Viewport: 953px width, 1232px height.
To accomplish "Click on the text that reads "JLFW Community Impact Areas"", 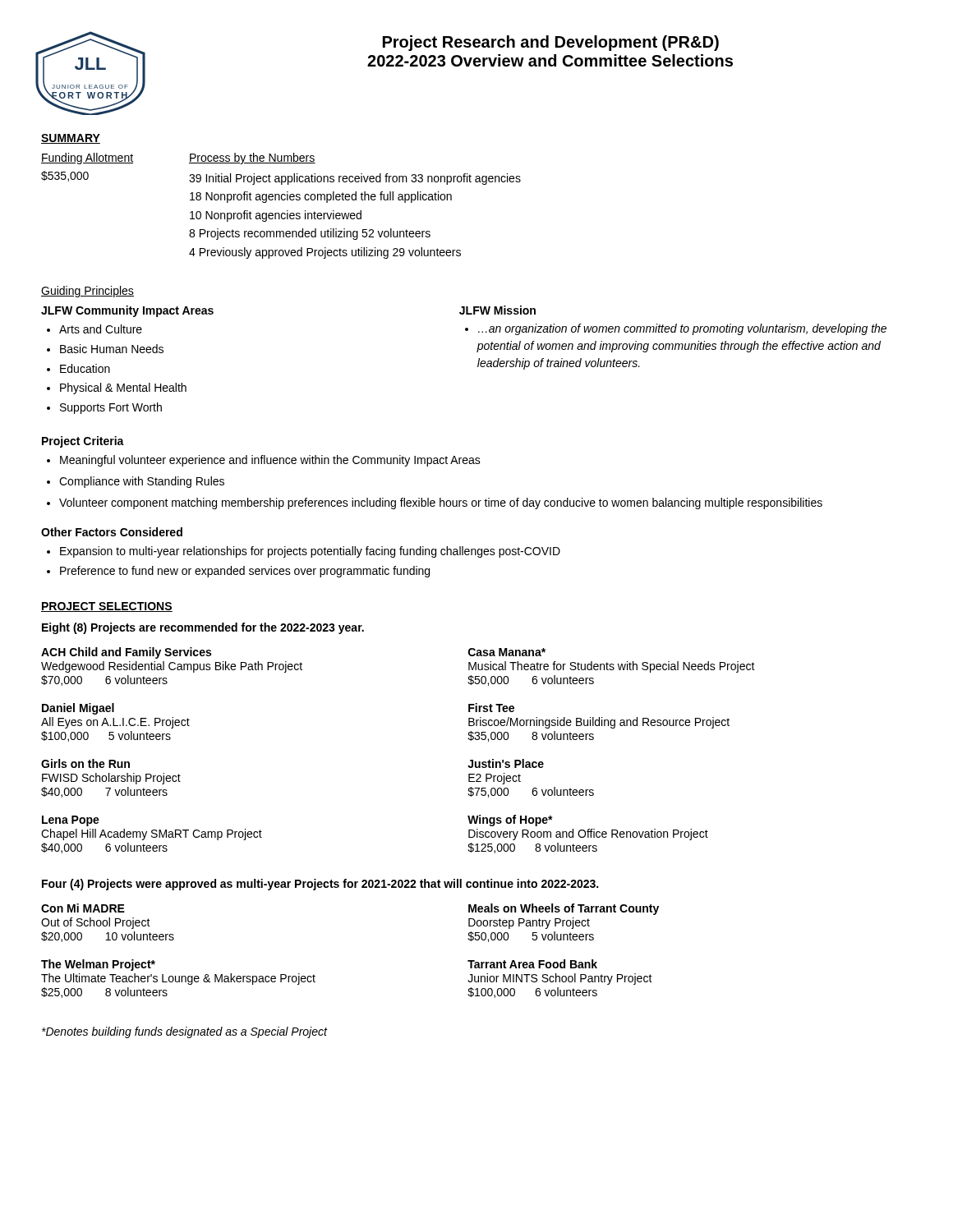I will pos(127,310).
